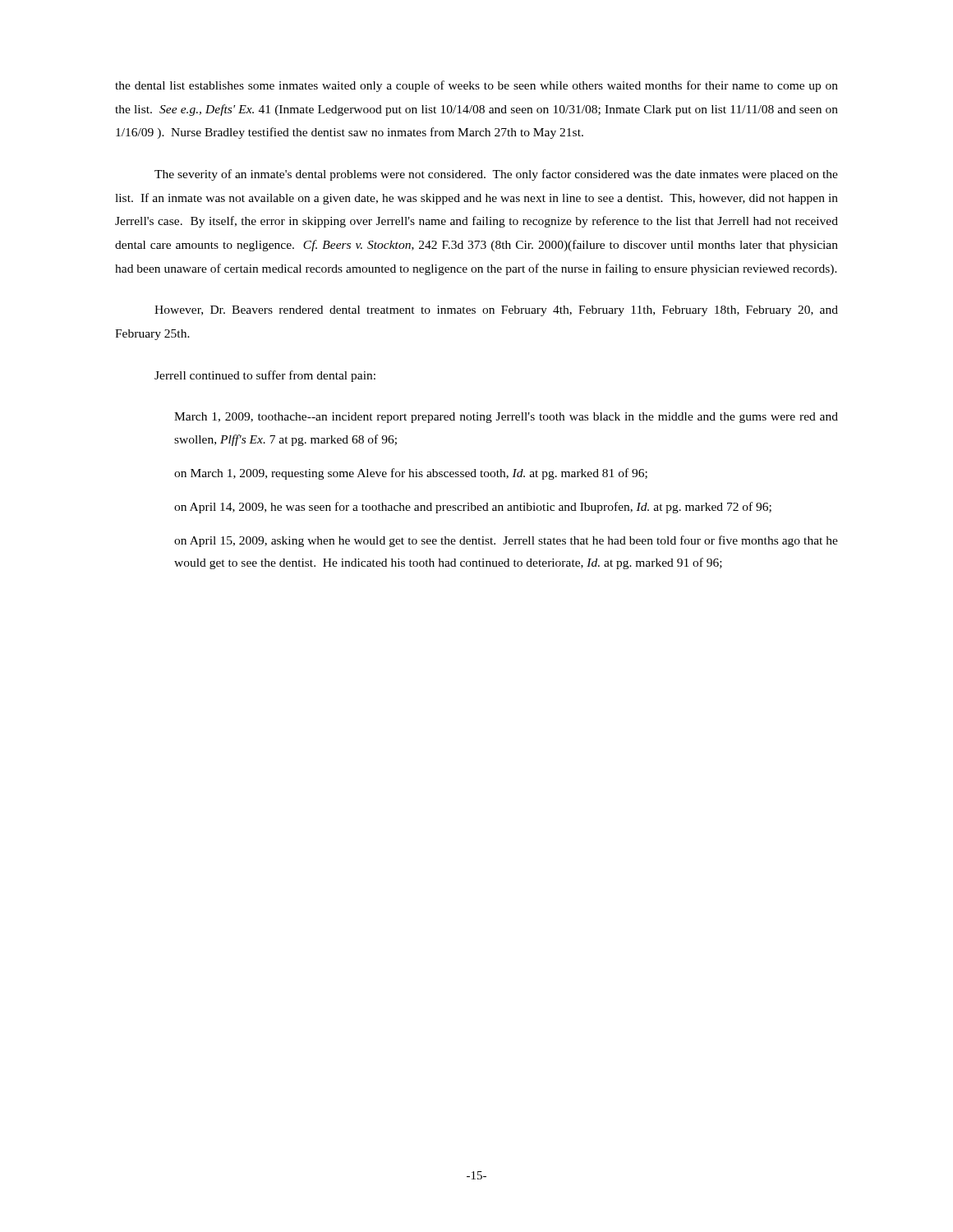Locate the text block starting "on April 14,"

[506, 506]
